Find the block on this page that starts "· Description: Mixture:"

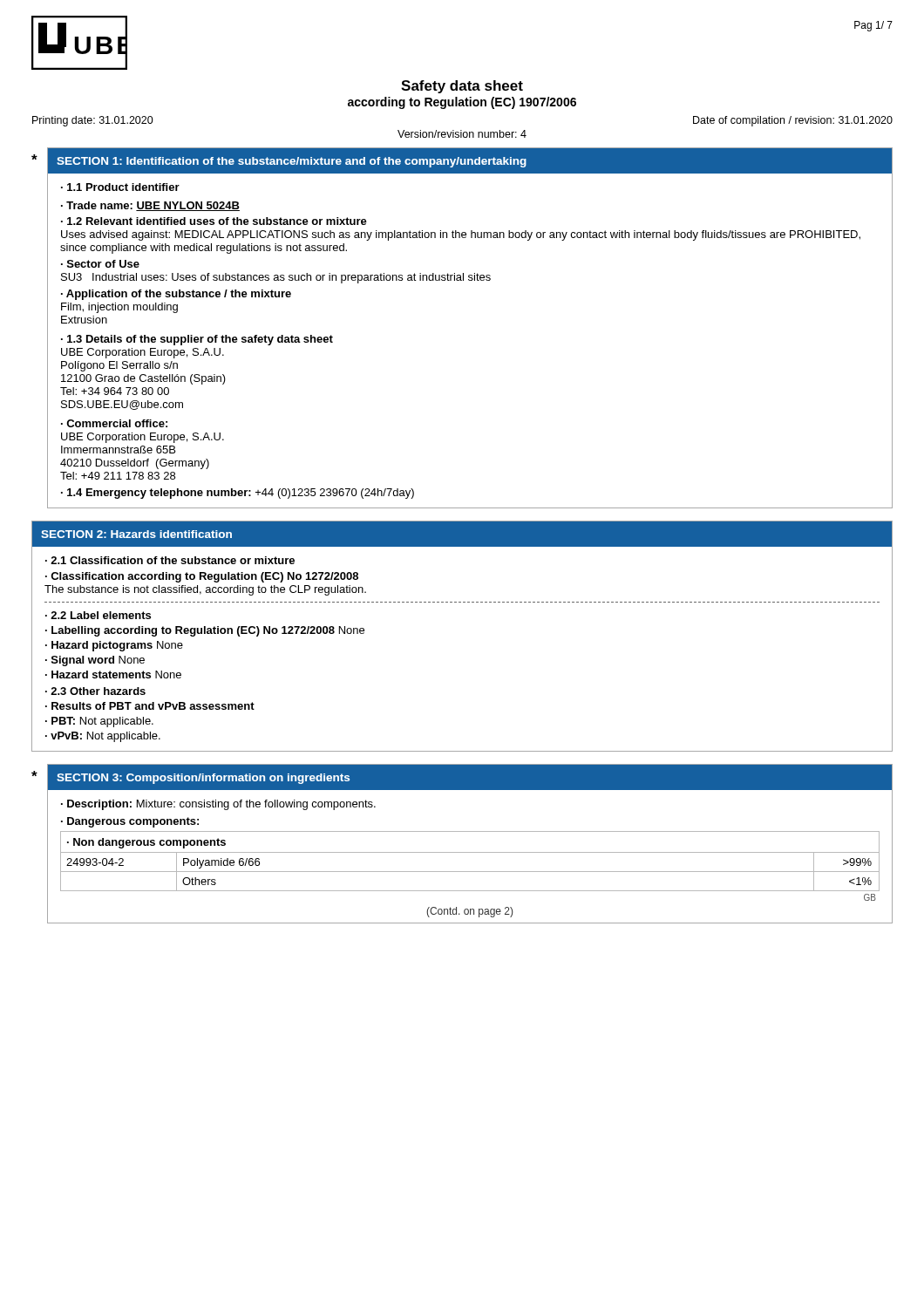218,804
